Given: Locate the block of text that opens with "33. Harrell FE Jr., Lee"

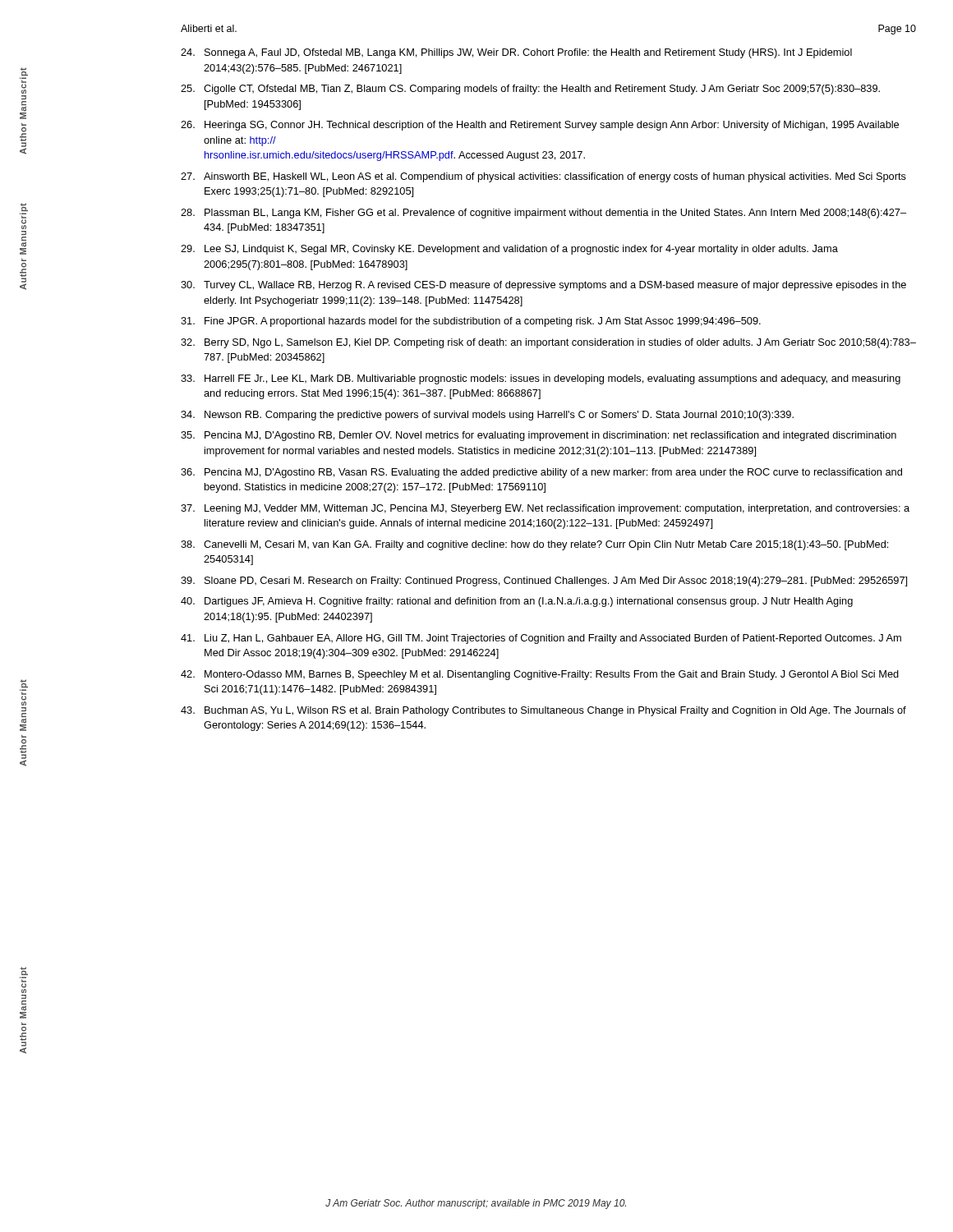Looking at the screenshot, I should [x=548, y=386].
